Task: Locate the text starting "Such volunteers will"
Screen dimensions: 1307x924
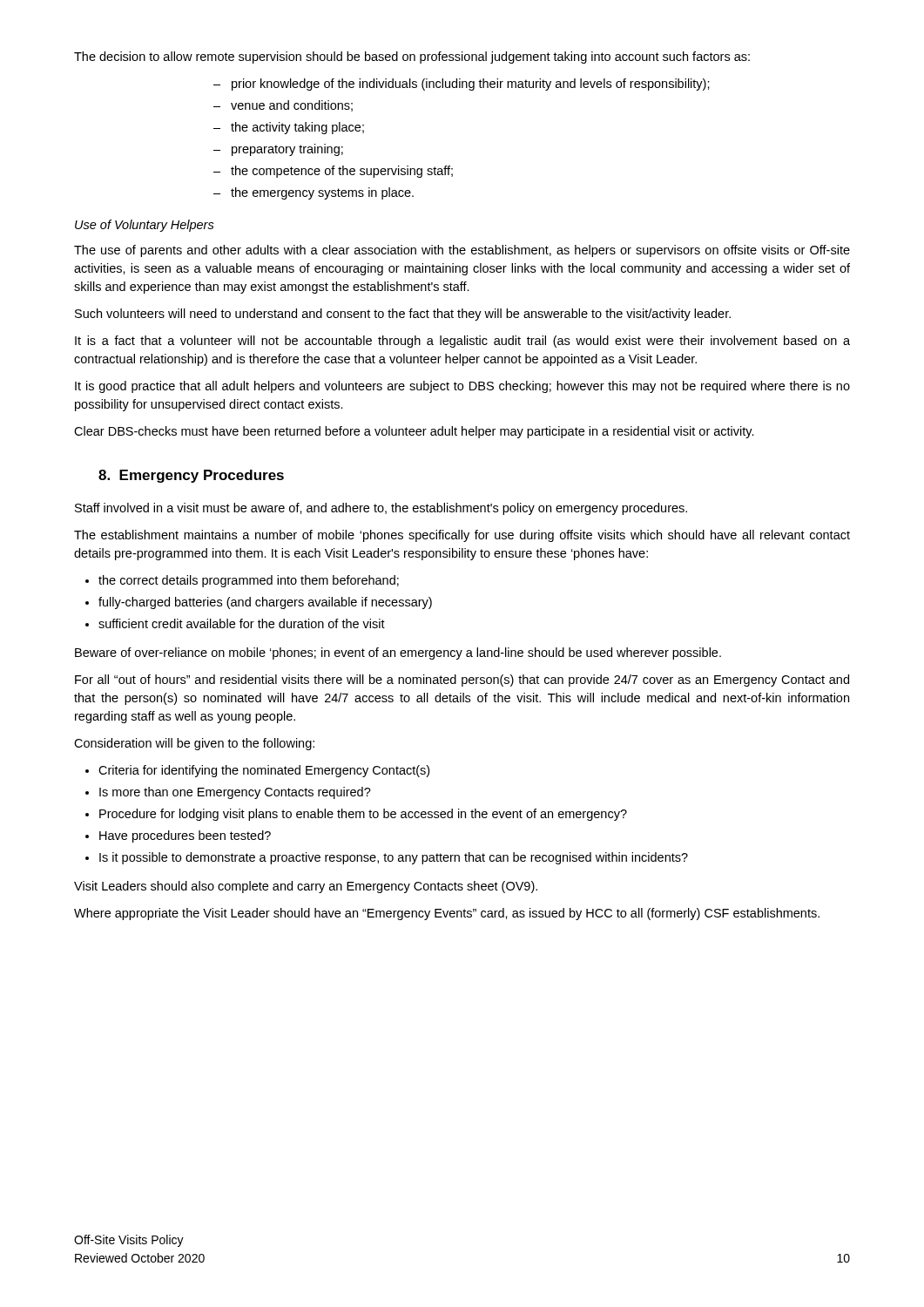Action: click(x=462, y=314)
